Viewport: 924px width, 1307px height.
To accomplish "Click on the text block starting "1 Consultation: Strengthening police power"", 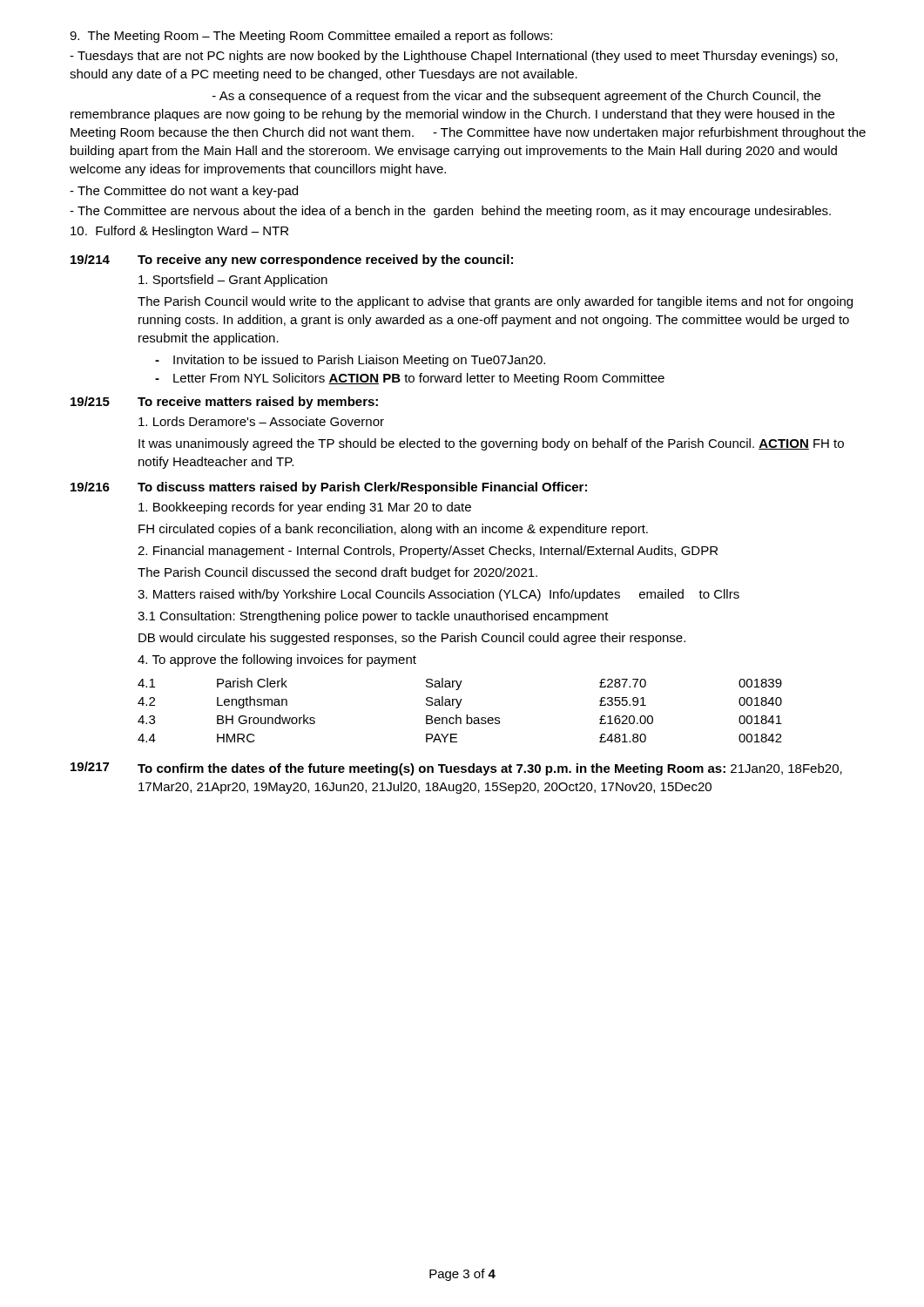I will 373,616.
